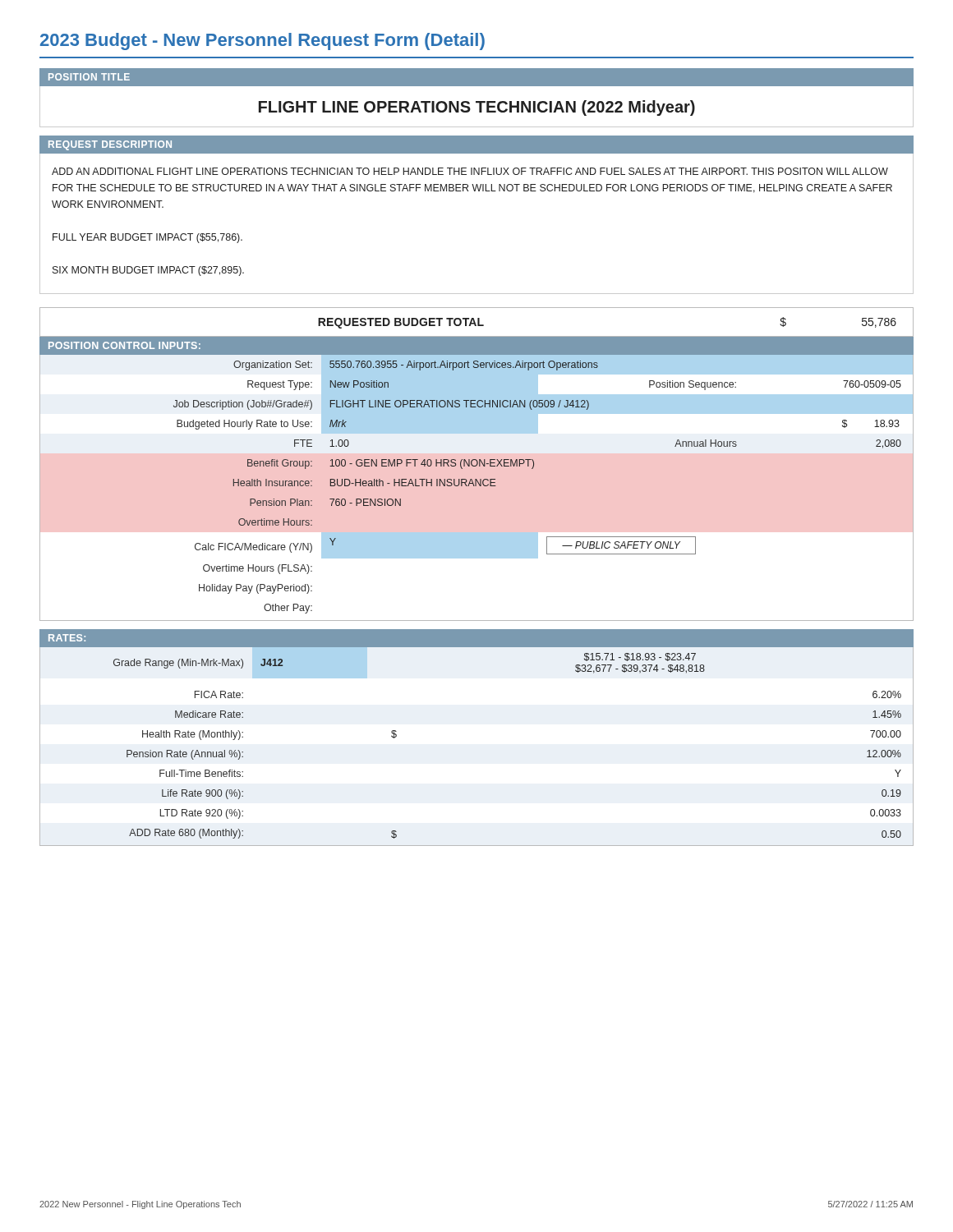
Task: Find the title on this page that starts "2023 Budget - New Personnel"
Action: pyautogui.click(x=262, y=40)
